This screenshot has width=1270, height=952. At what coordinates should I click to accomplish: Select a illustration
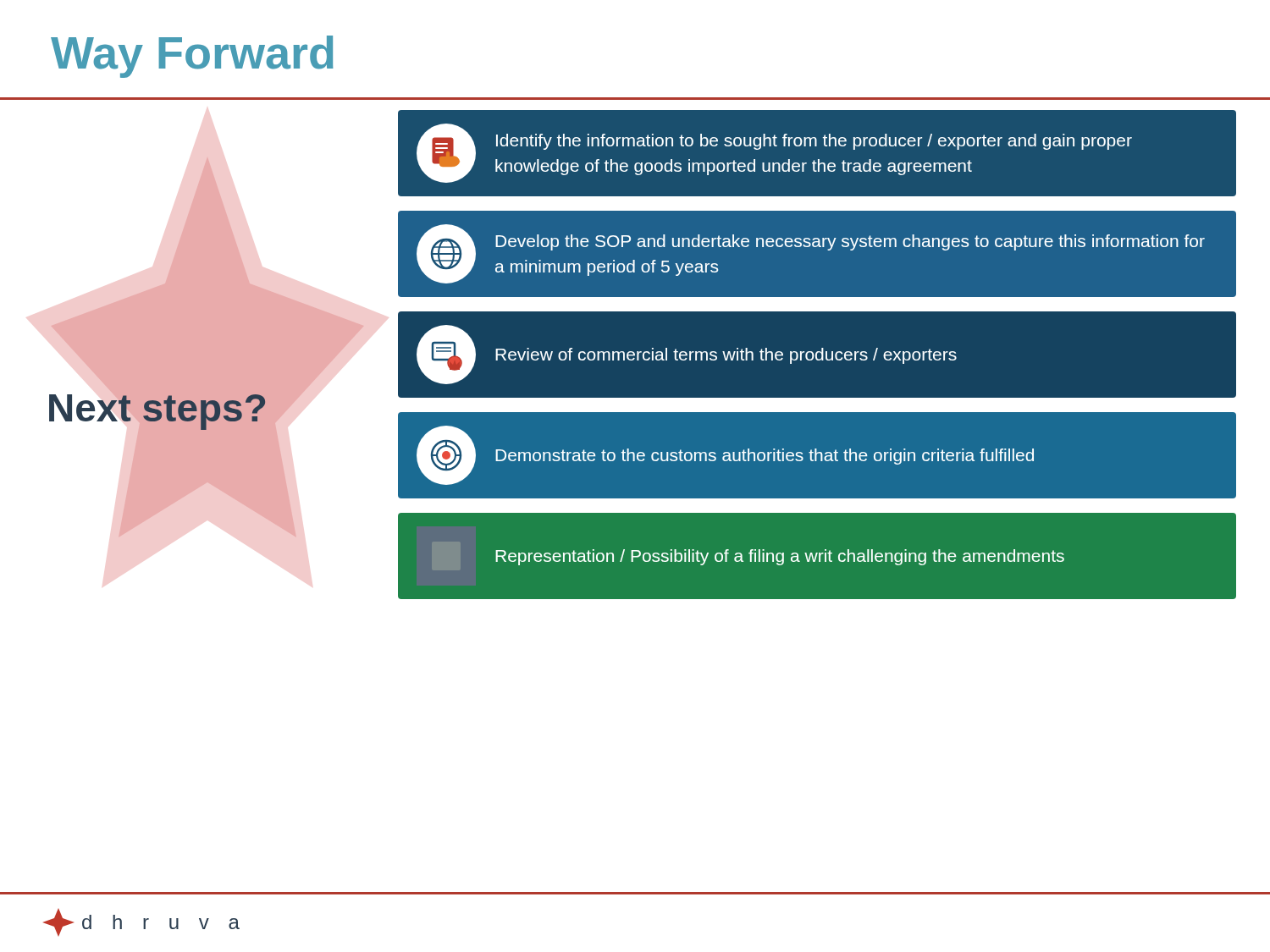pos(207,427)
